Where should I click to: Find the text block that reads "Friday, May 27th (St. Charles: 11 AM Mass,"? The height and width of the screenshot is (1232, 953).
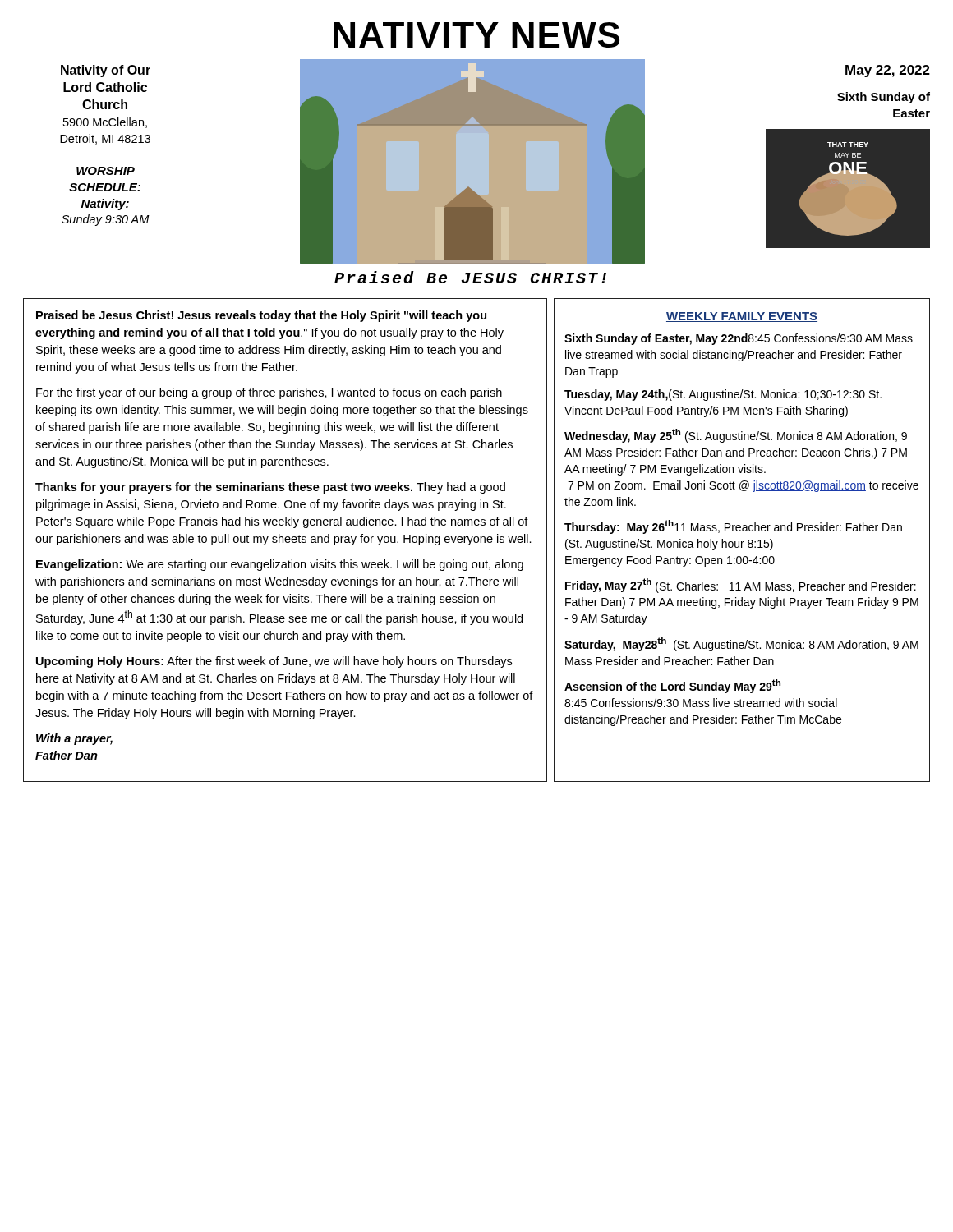tap(742, 601)
